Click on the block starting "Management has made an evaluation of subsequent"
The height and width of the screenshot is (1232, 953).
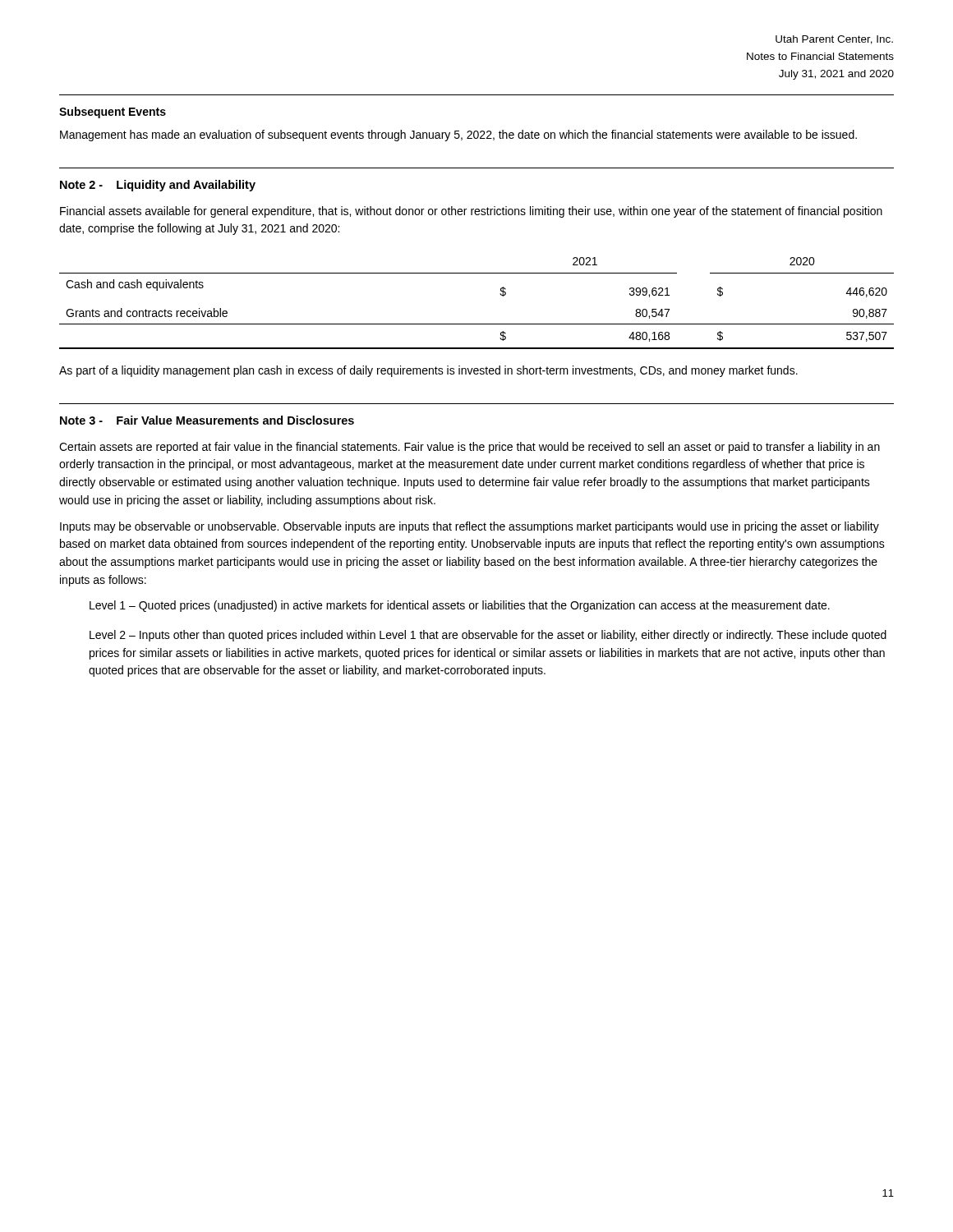coord(458,135)
